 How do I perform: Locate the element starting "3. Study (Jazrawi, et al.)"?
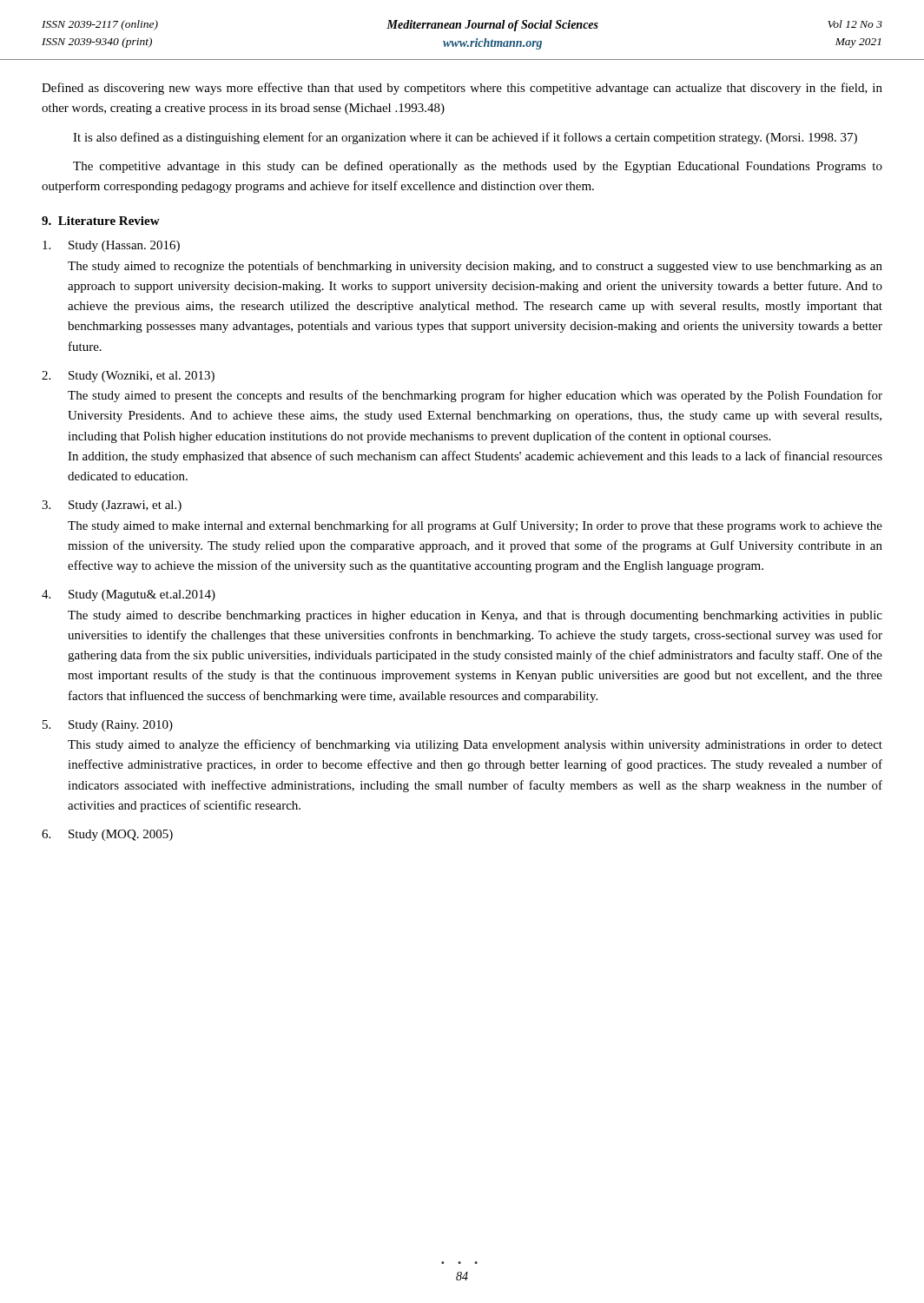click(462, 536)
